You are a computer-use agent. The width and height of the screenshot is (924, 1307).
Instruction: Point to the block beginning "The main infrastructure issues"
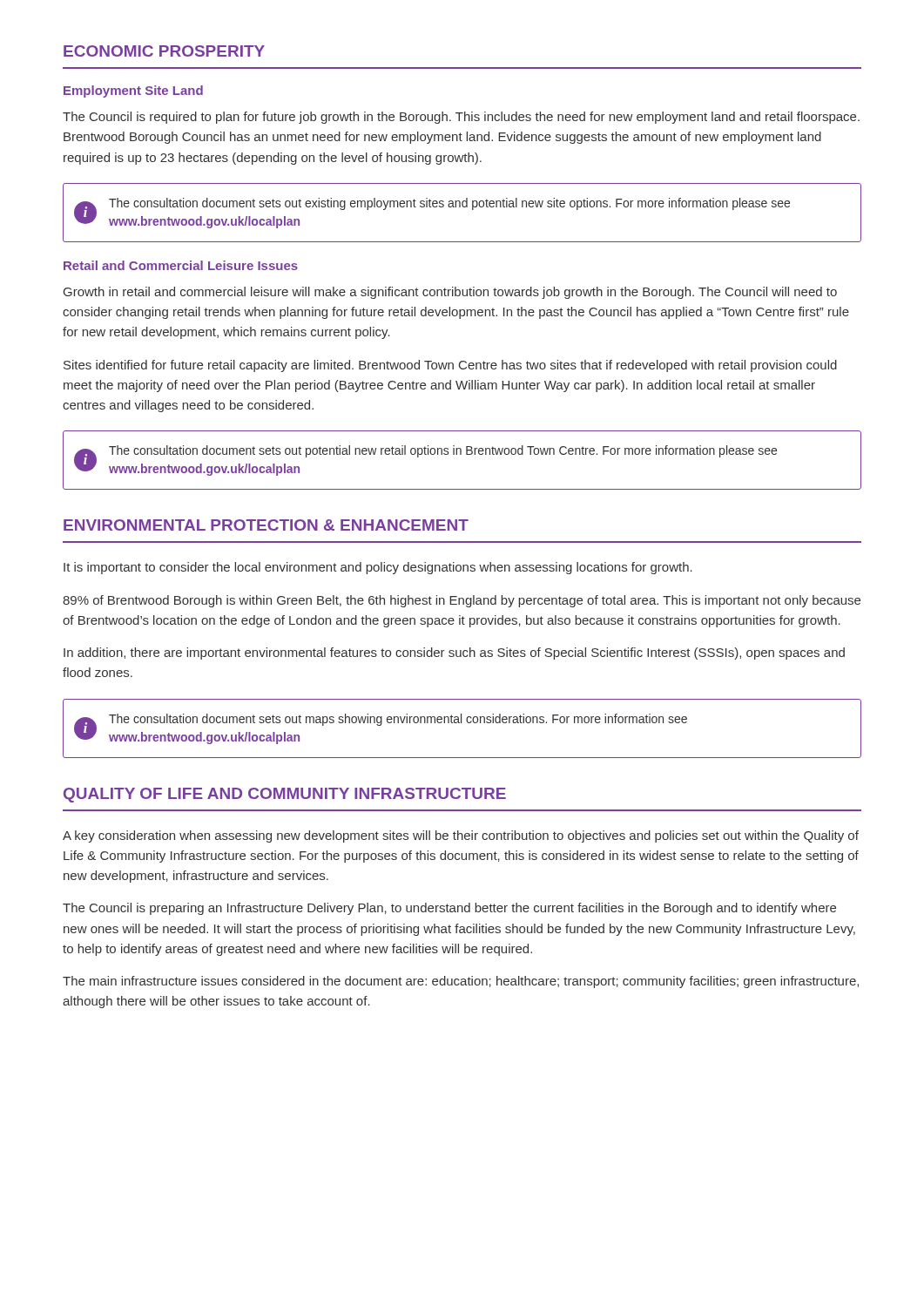[461, 991]
